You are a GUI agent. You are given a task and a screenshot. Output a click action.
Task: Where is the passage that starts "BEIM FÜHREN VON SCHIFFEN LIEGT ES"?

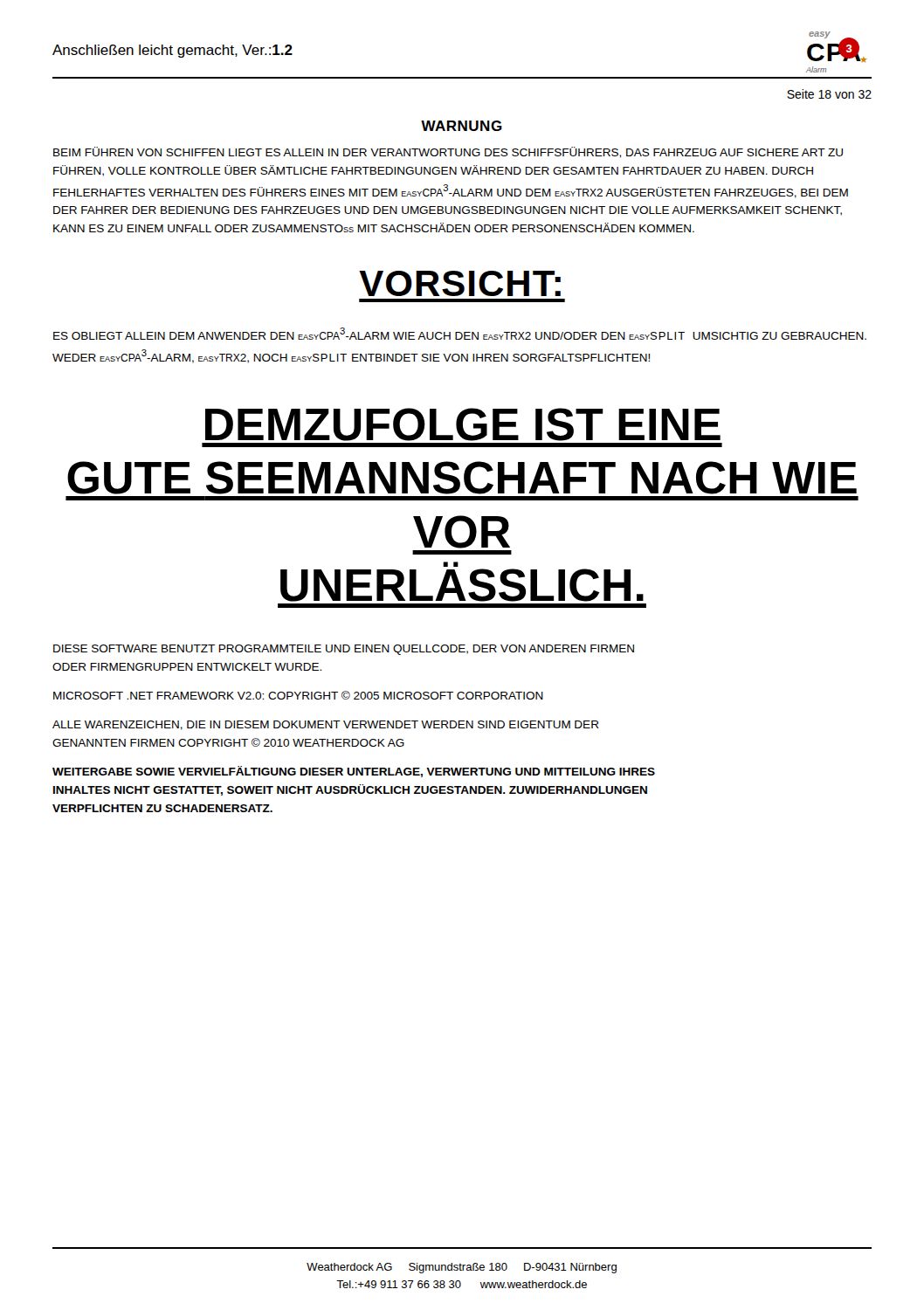coord(451,190)
